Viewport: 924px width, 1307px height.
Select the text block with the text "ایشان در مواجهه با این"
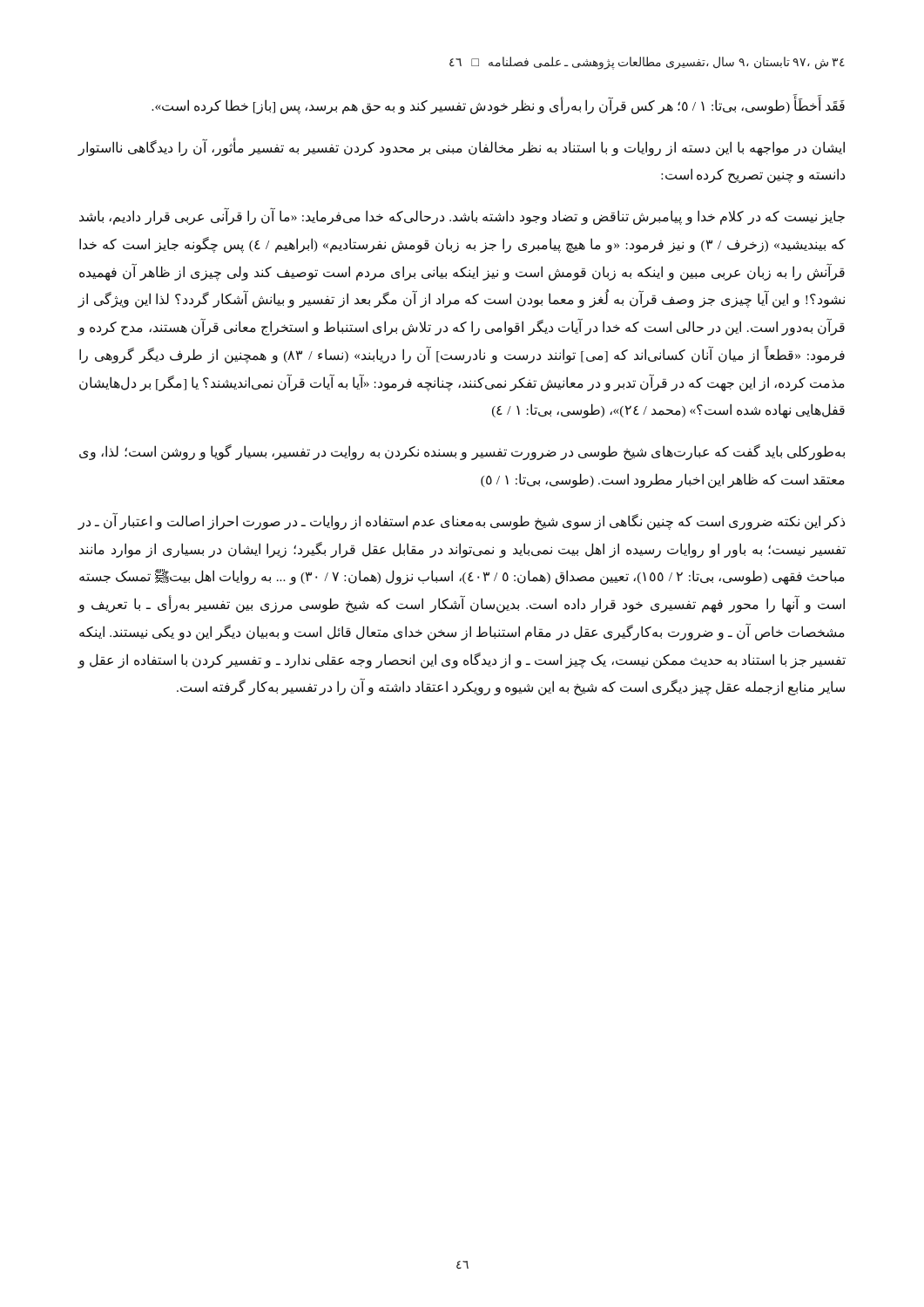462,161
